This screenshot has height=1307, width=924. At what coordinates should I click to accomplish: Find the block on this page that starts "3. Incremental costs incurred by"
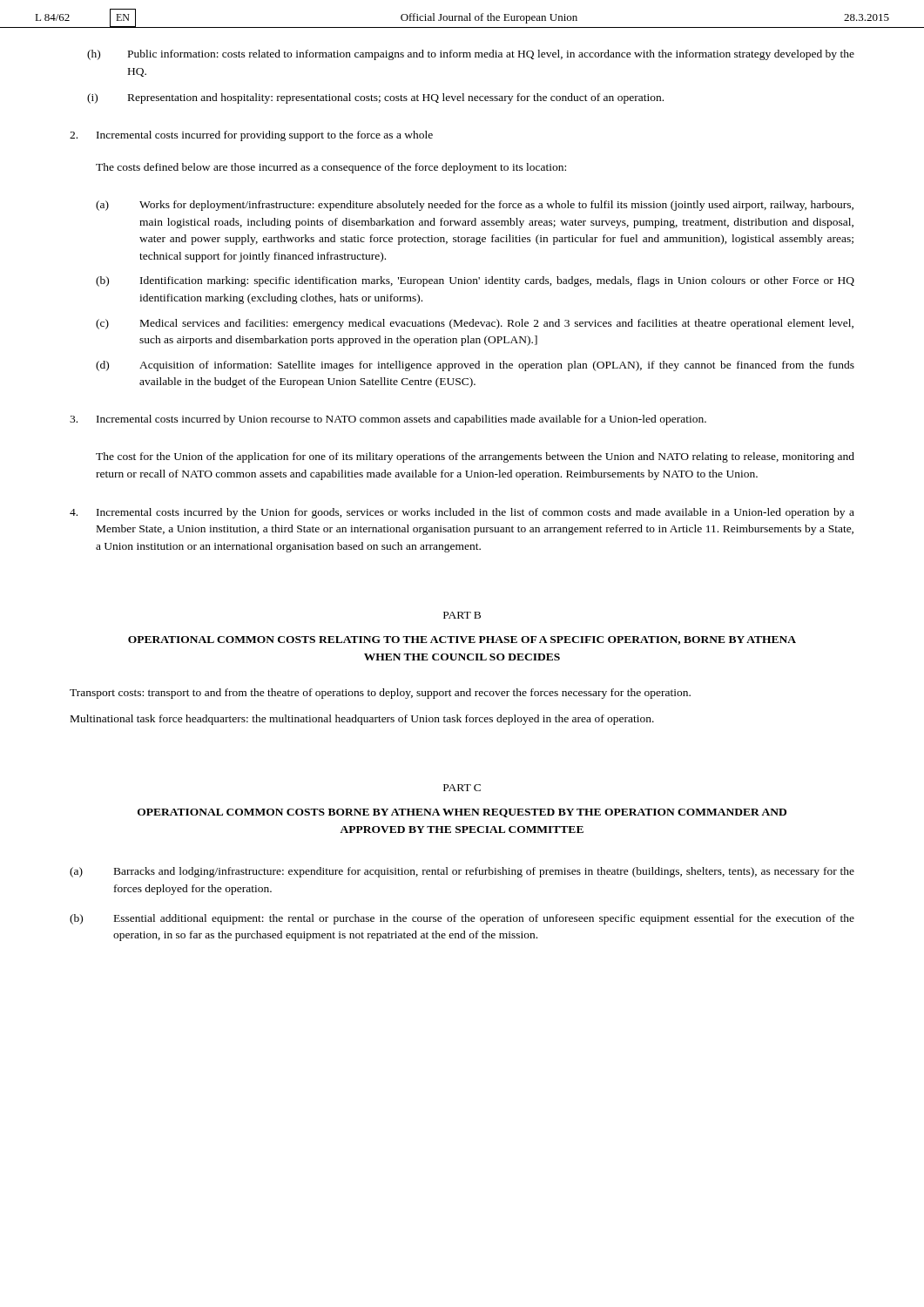[462, 419]
